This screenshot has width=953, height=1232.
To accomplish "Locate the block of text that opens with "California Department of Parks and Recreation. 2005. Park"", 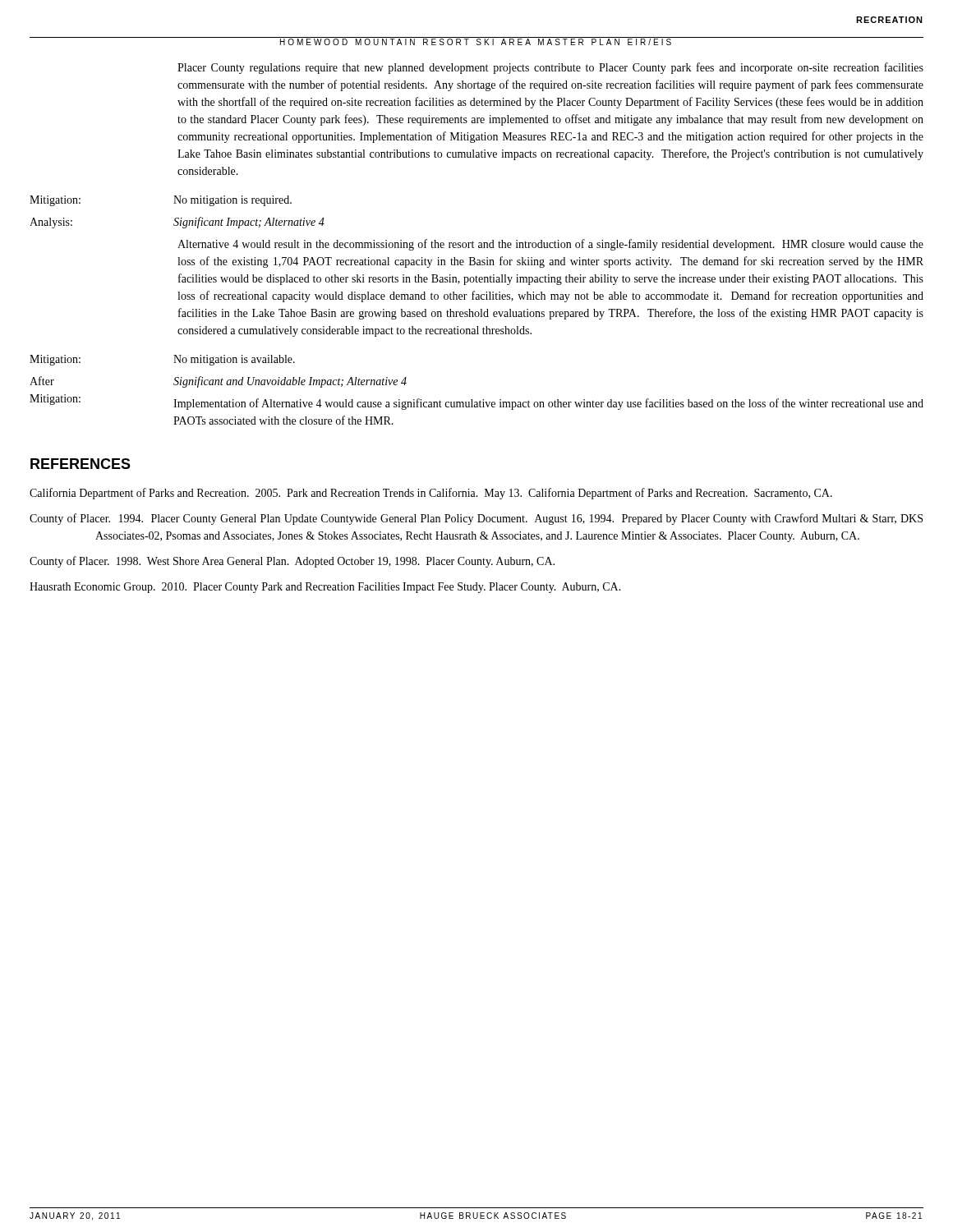I will click(x=431, y=493).
